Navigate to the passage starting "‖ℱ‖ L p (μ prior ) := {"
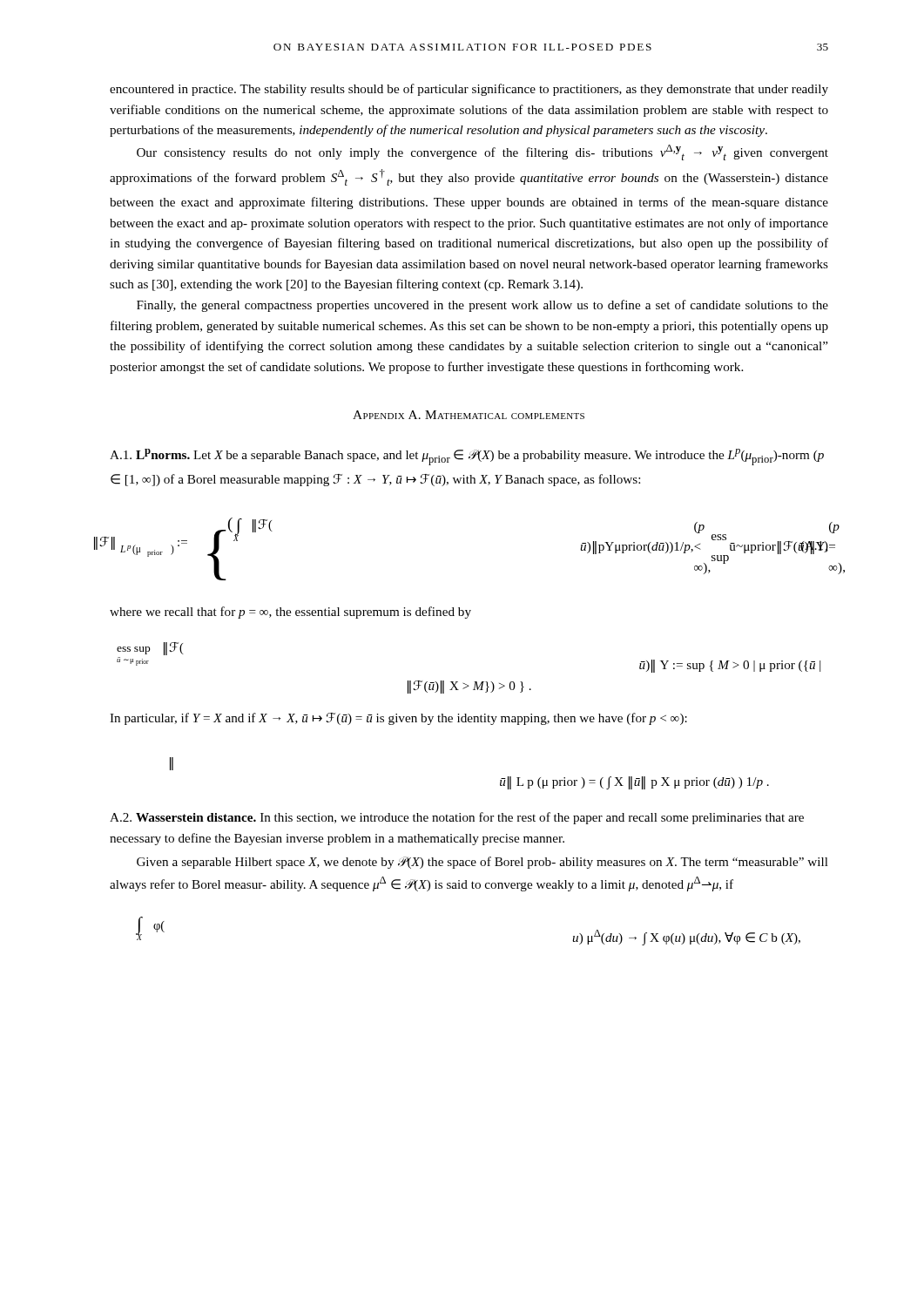This screenshot has height=1307, width=924. tap(216, 549)
